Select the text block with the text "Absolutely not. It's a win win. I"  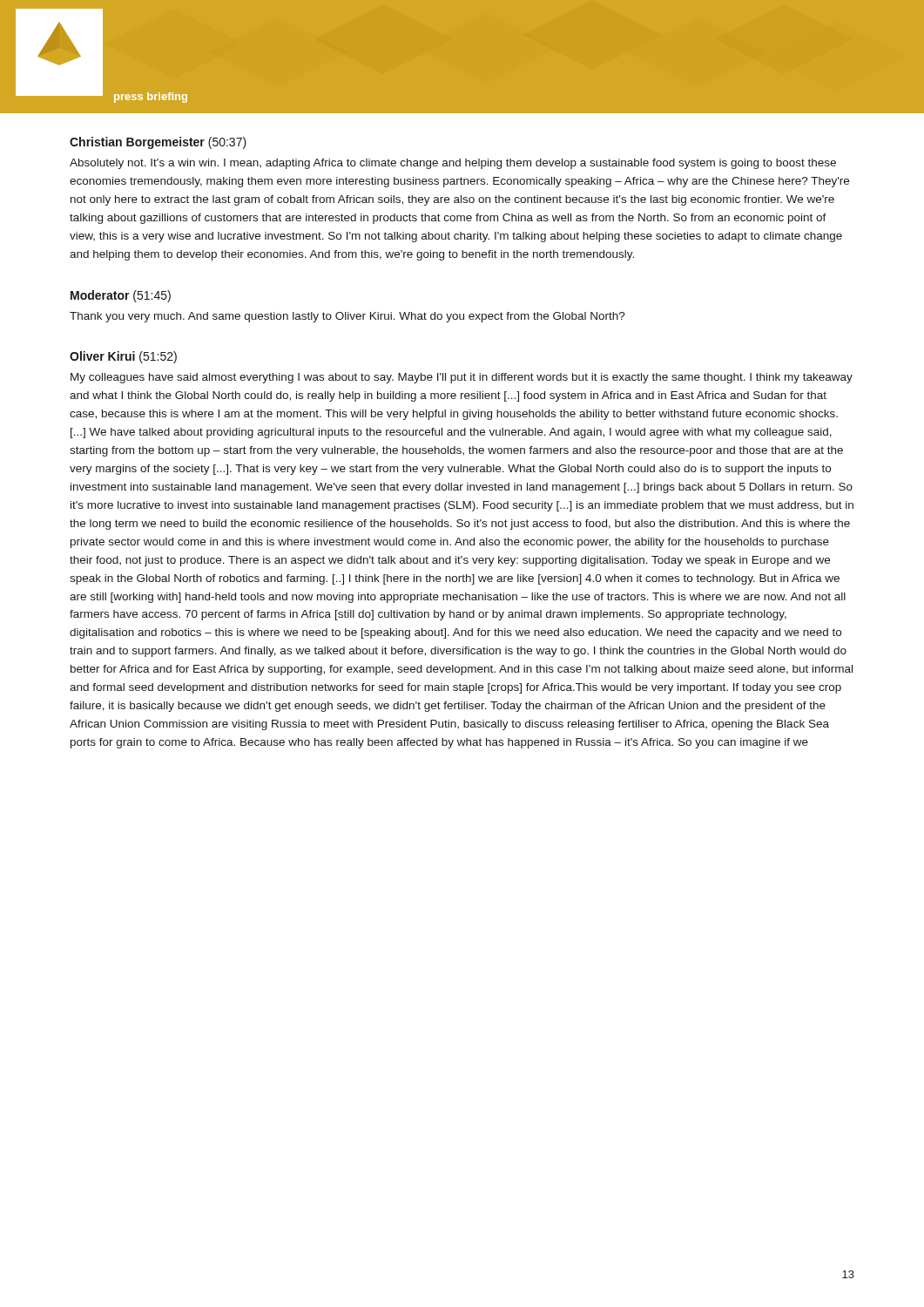pos(460,208)
